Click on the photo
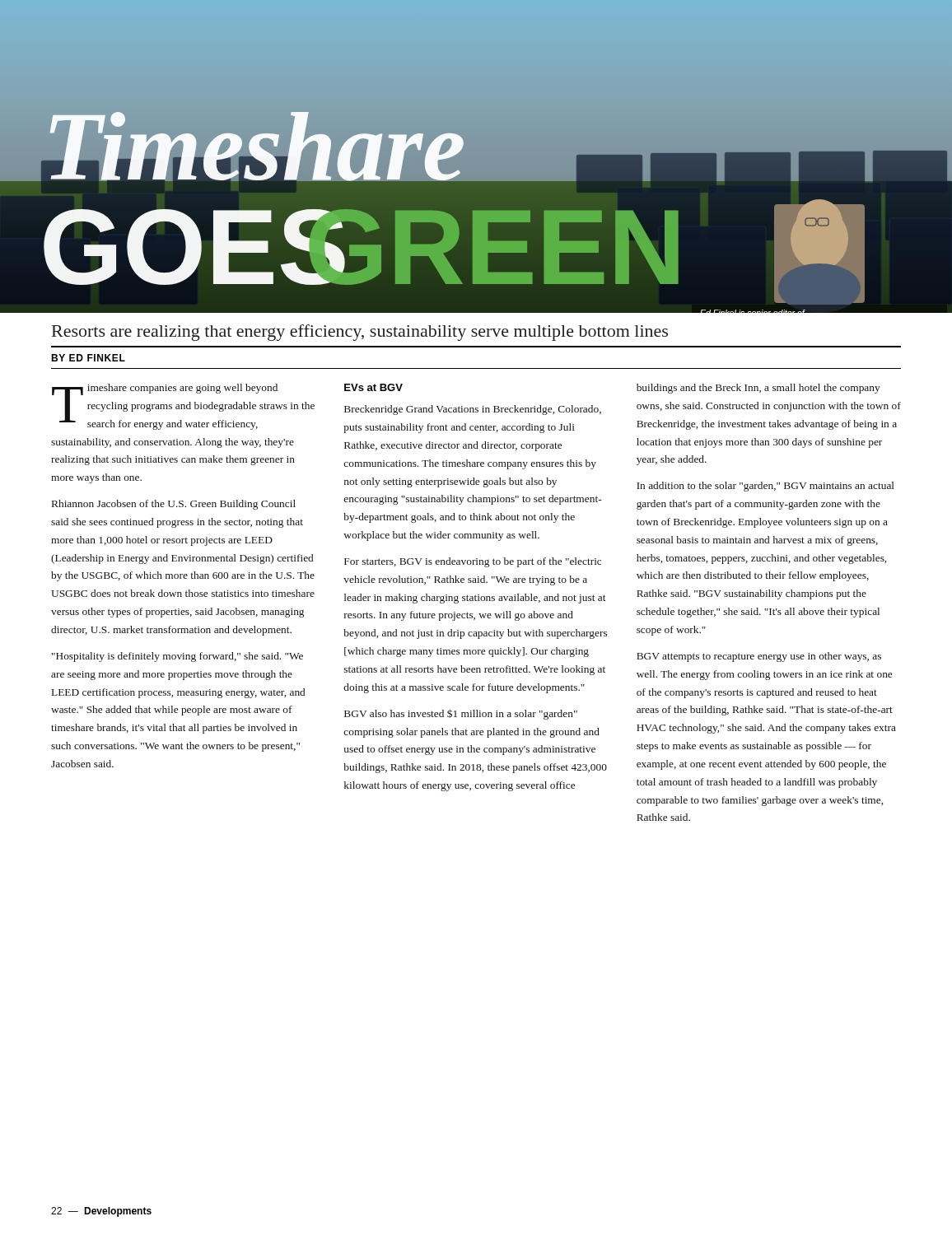 [x=476, y=156]
